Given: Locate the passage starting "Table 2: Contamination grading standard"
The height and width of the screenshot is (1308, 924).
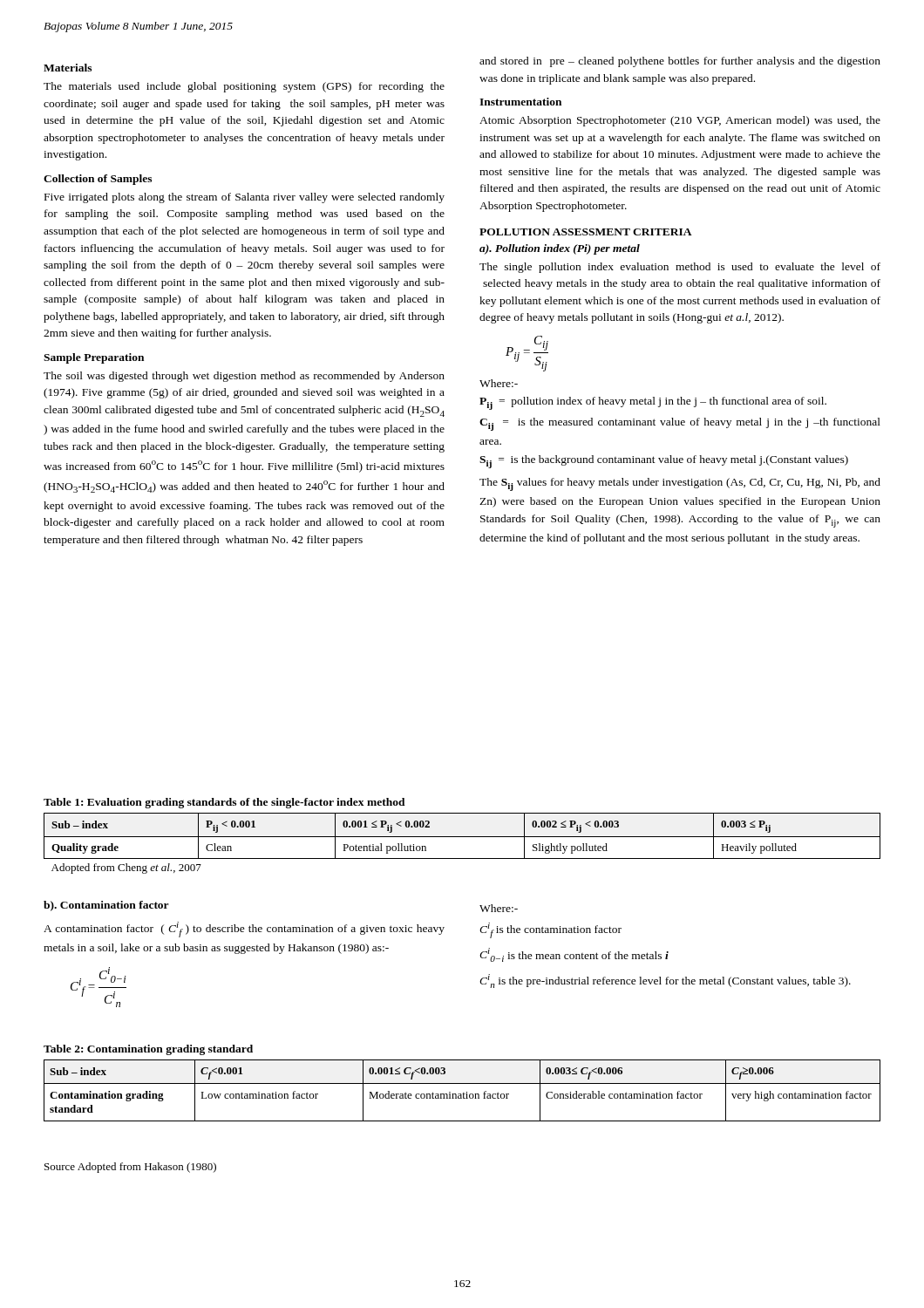Looking at the screenshot, I should pyautogui.click(x=148, y=1049).
